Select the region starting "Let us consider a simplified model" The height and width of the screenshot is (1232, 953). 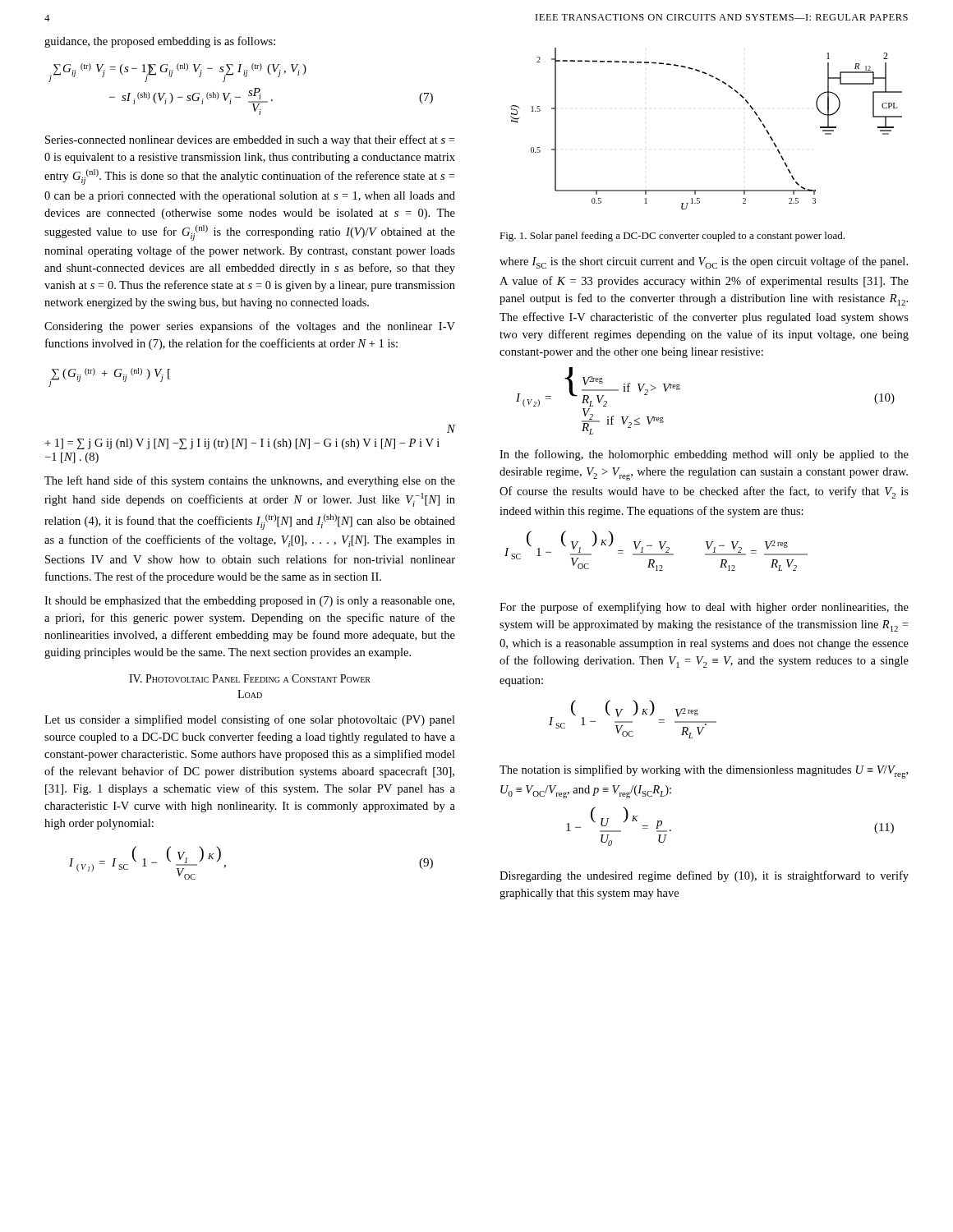[x=250, y=771]
